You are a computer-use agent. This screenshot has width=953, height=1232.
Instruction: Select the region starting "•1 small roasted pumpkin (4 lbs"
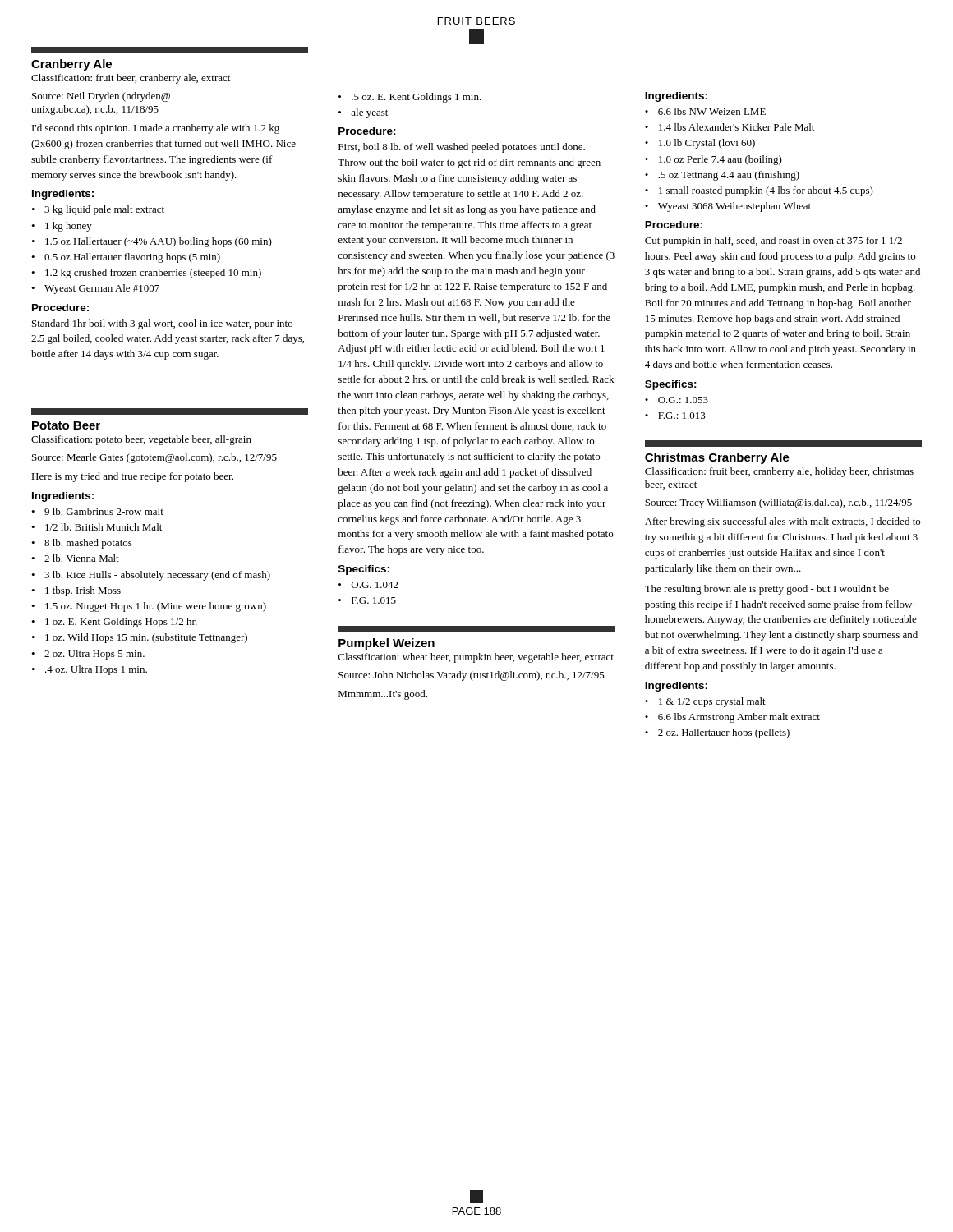click(759, 191)
